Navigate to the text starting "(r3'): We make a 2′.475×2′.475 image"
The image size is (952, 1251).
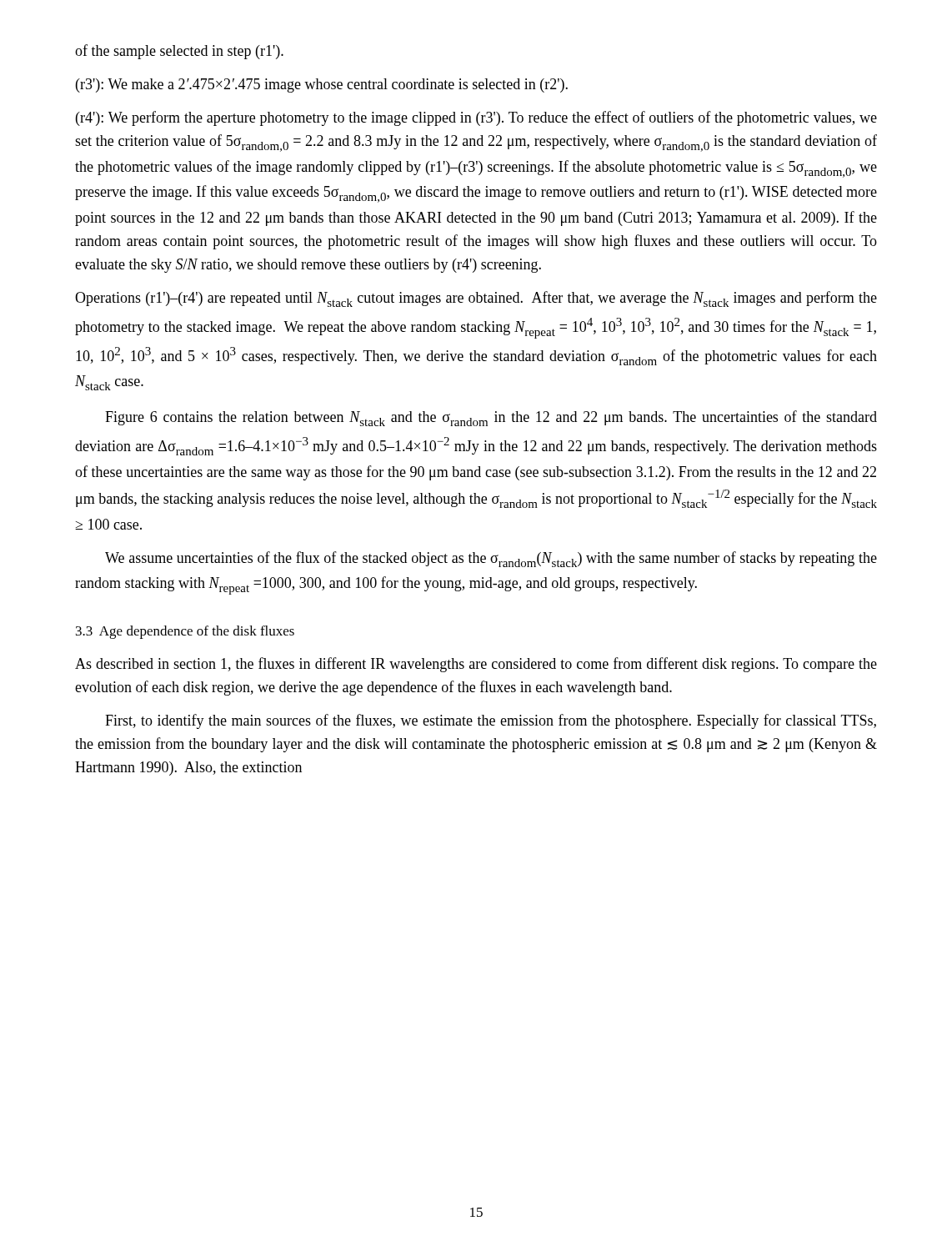[x=476, y=85]
